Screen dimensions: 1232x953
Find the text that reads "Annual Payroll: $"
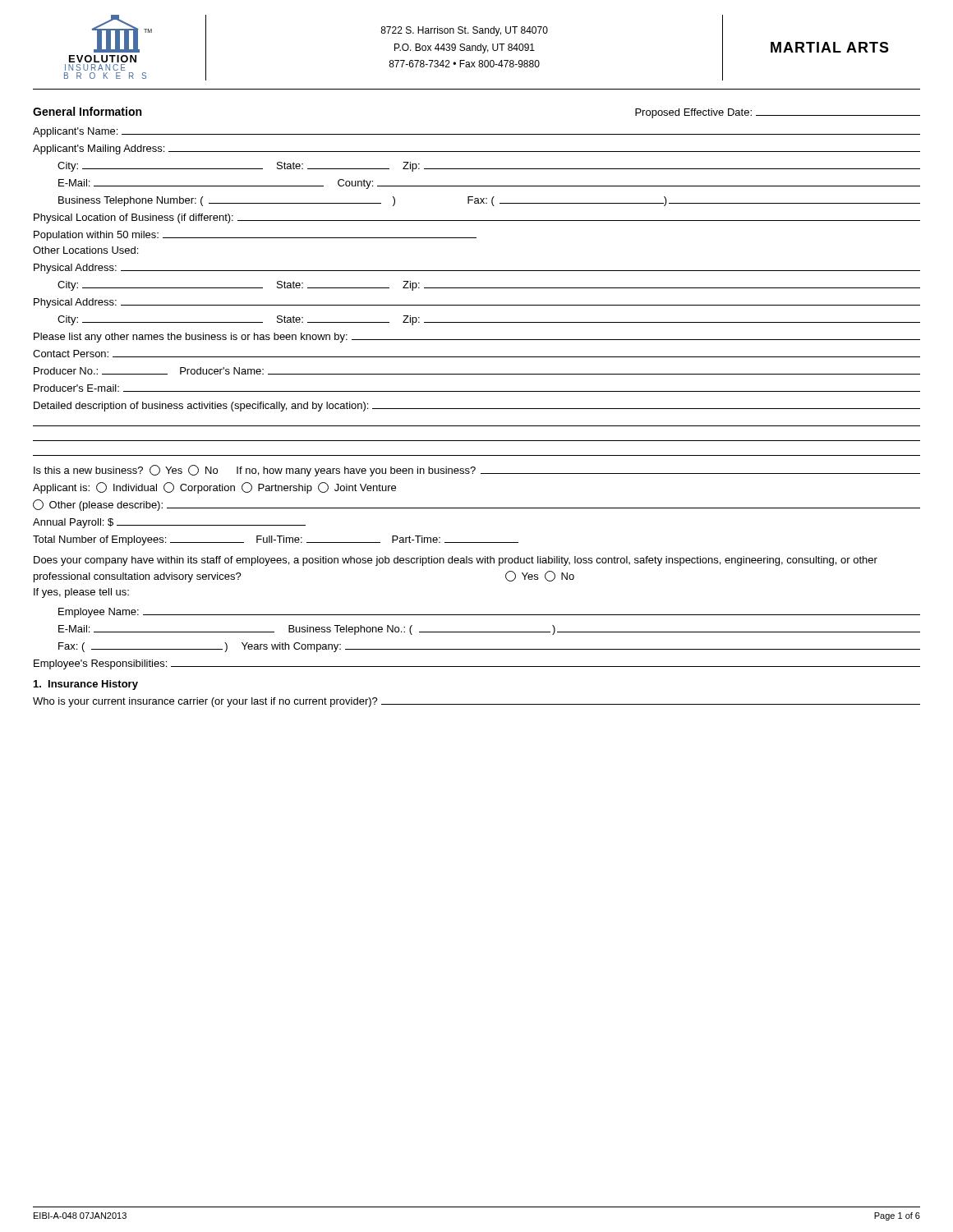coord(169,521)
